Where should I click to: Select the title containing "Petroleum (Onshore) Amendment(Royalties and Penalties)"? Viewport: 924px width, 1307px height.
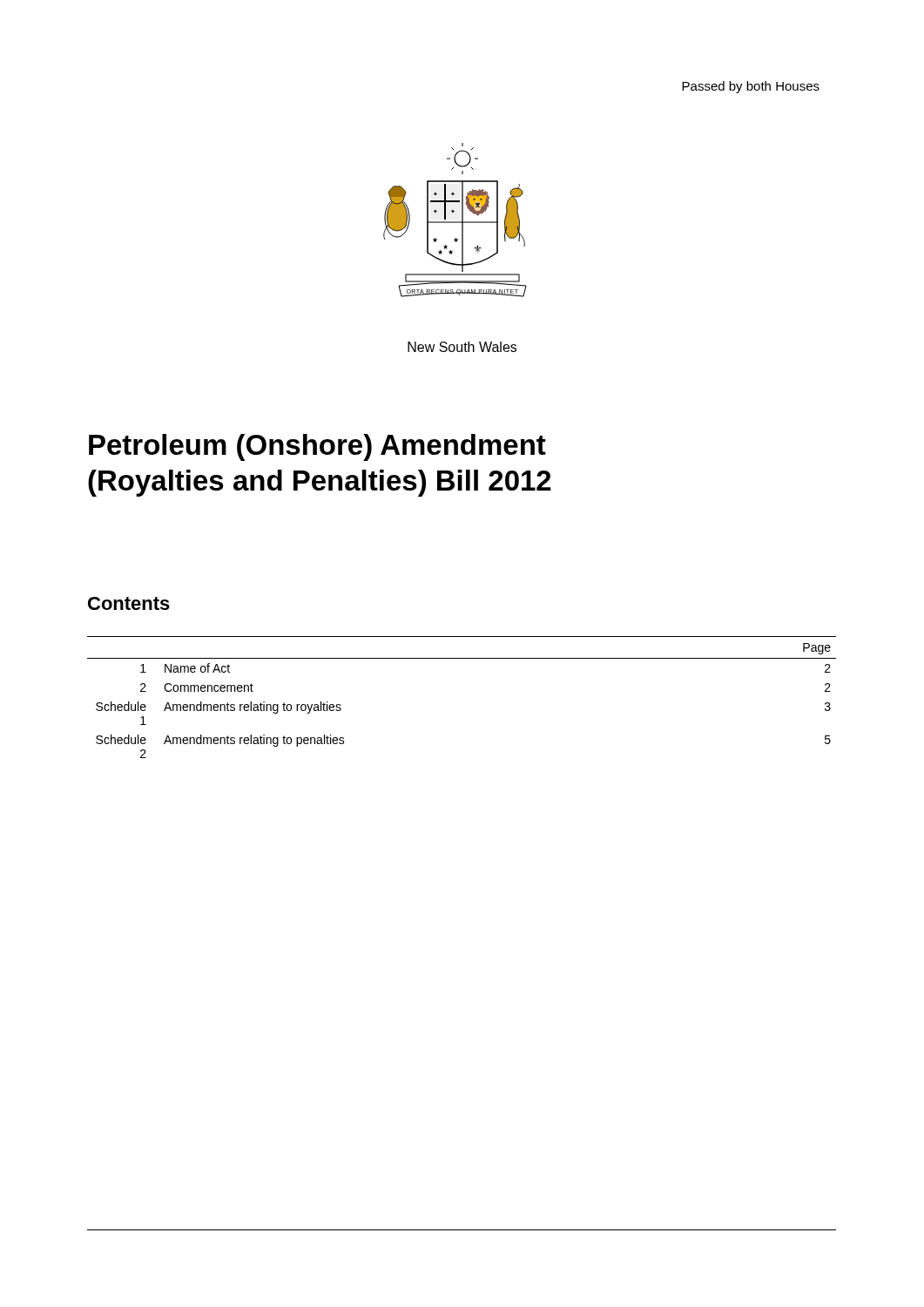(320, 463)
